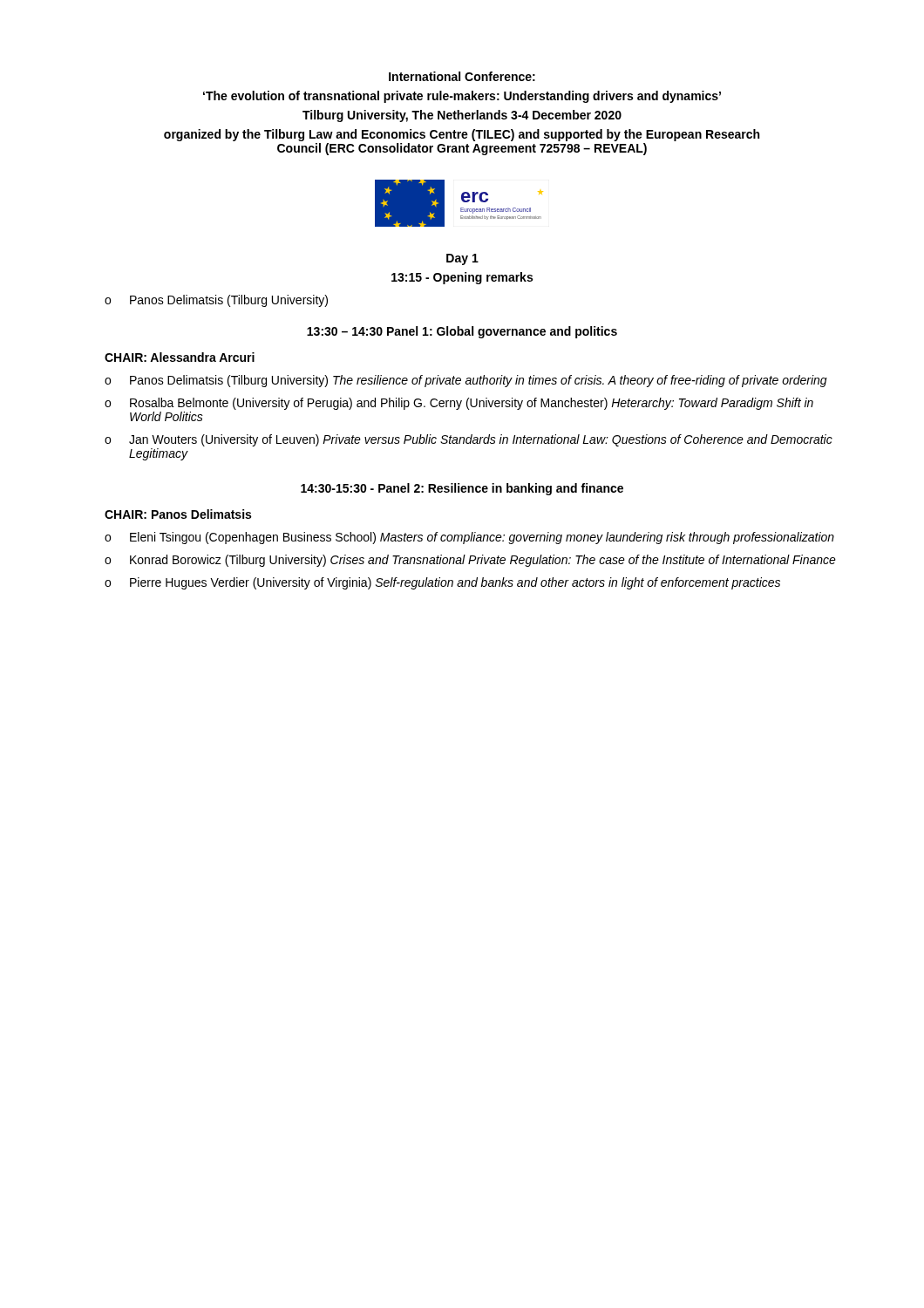Locate the text starting "14:30-15:30 - Panel 2: Resilience in banking"
This screenshot has height=1308, width=924.
[462, 488]
